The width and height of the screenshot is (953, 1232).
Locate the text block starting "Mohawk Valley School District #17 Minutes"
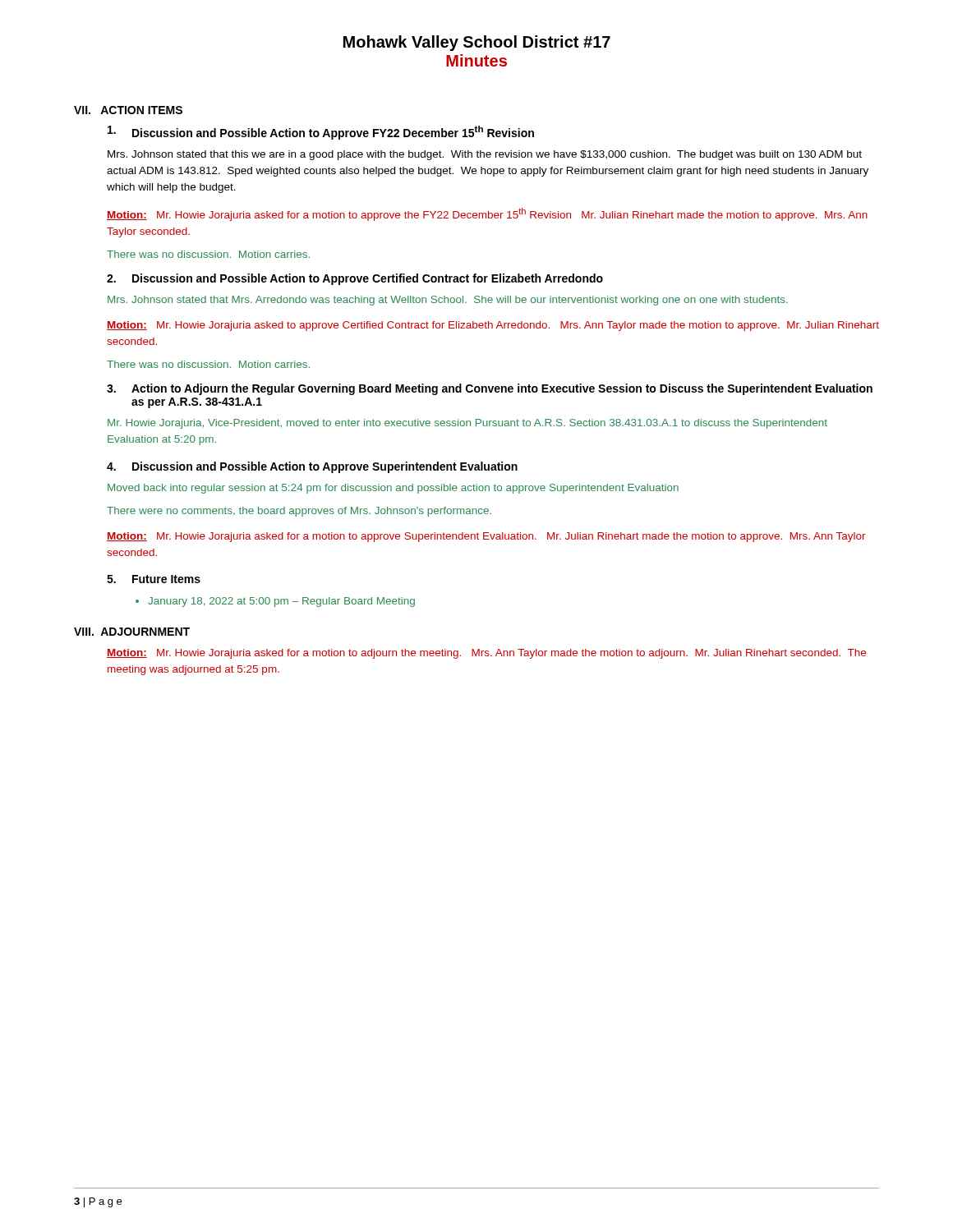click(x=476, y=52)
